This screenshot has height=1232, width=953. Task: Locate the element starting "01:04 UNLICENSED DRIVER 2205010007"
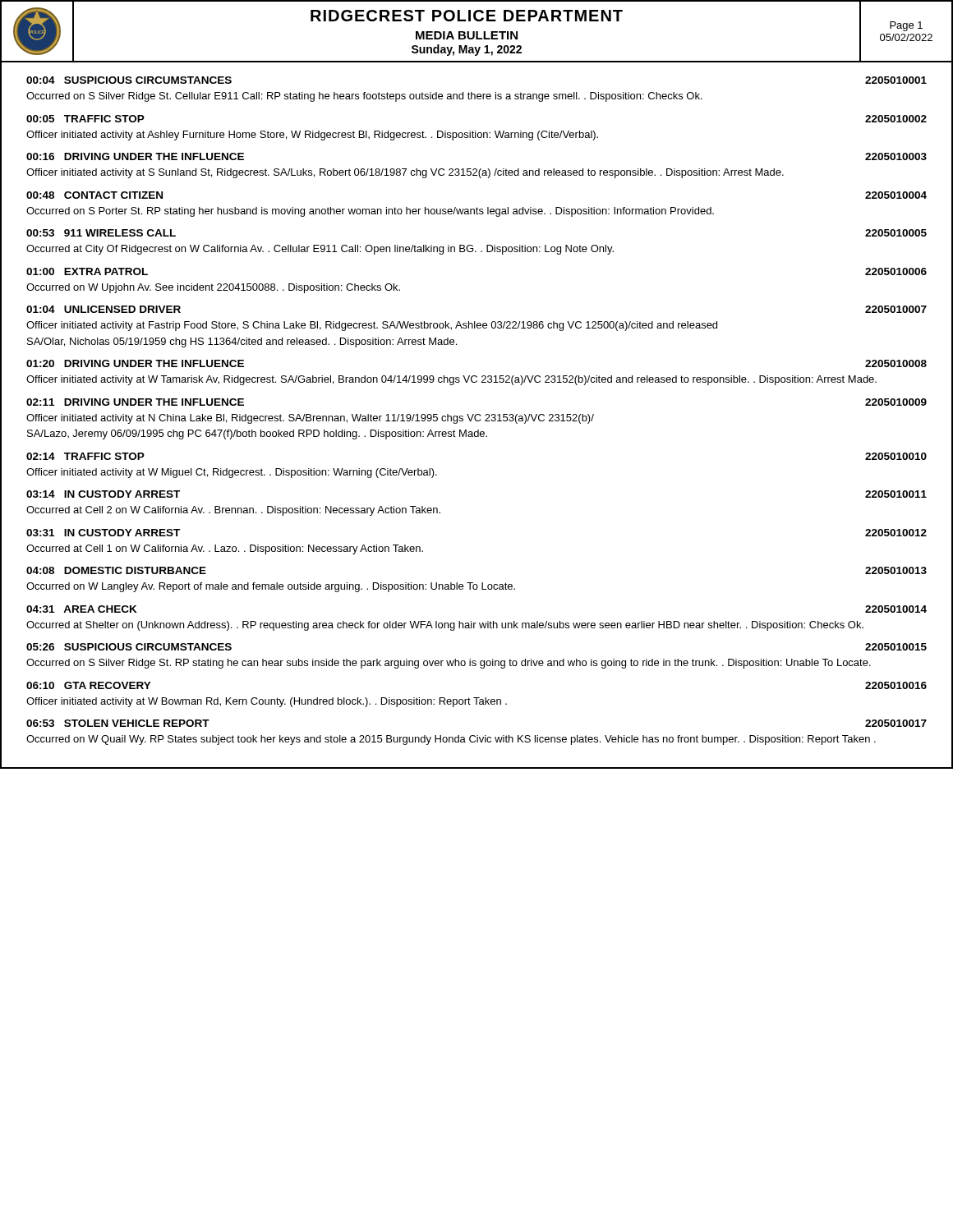coord(476,326)
